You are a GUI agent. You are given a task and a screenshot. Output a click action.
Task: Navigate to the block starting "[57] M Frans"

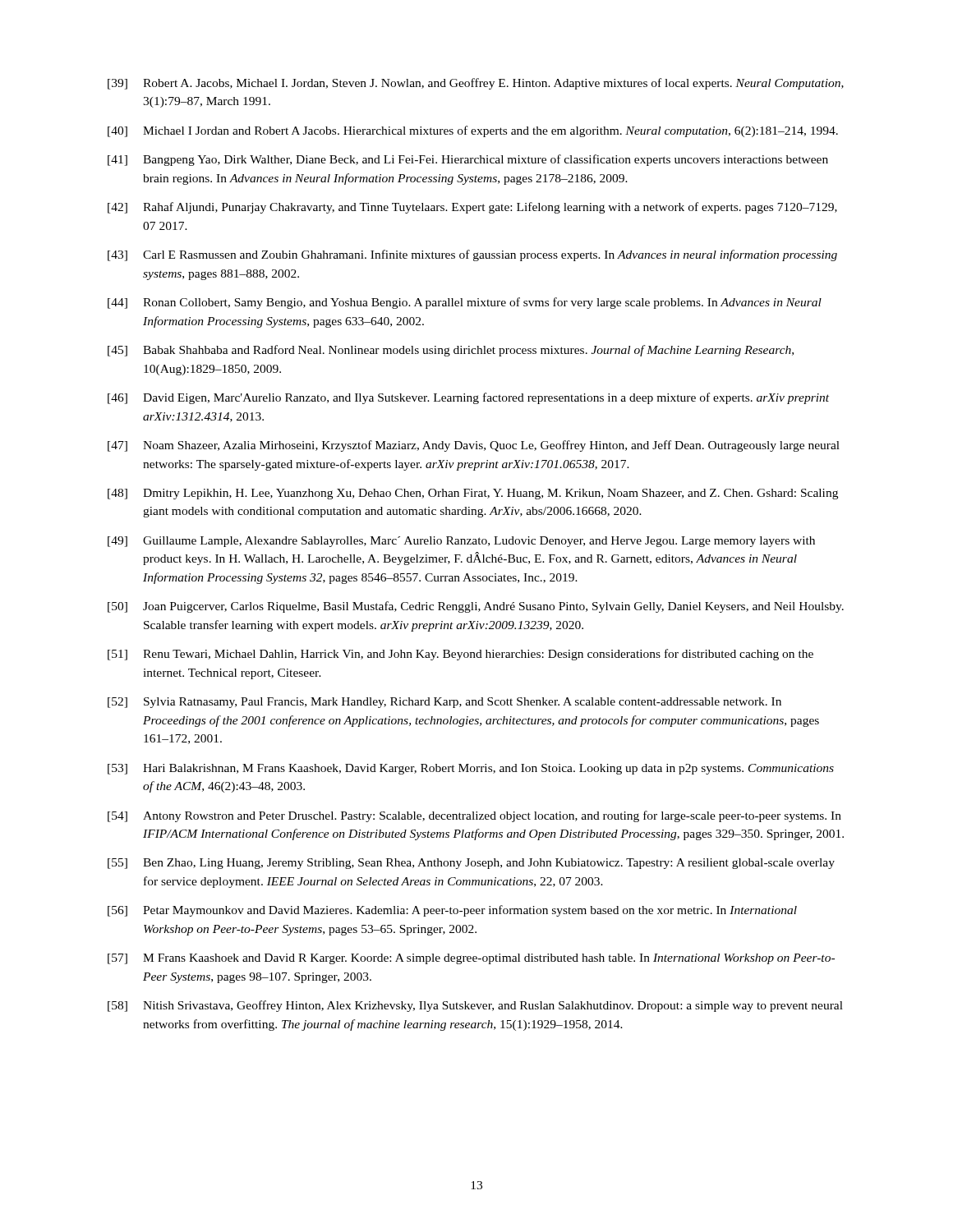point(476,967)
